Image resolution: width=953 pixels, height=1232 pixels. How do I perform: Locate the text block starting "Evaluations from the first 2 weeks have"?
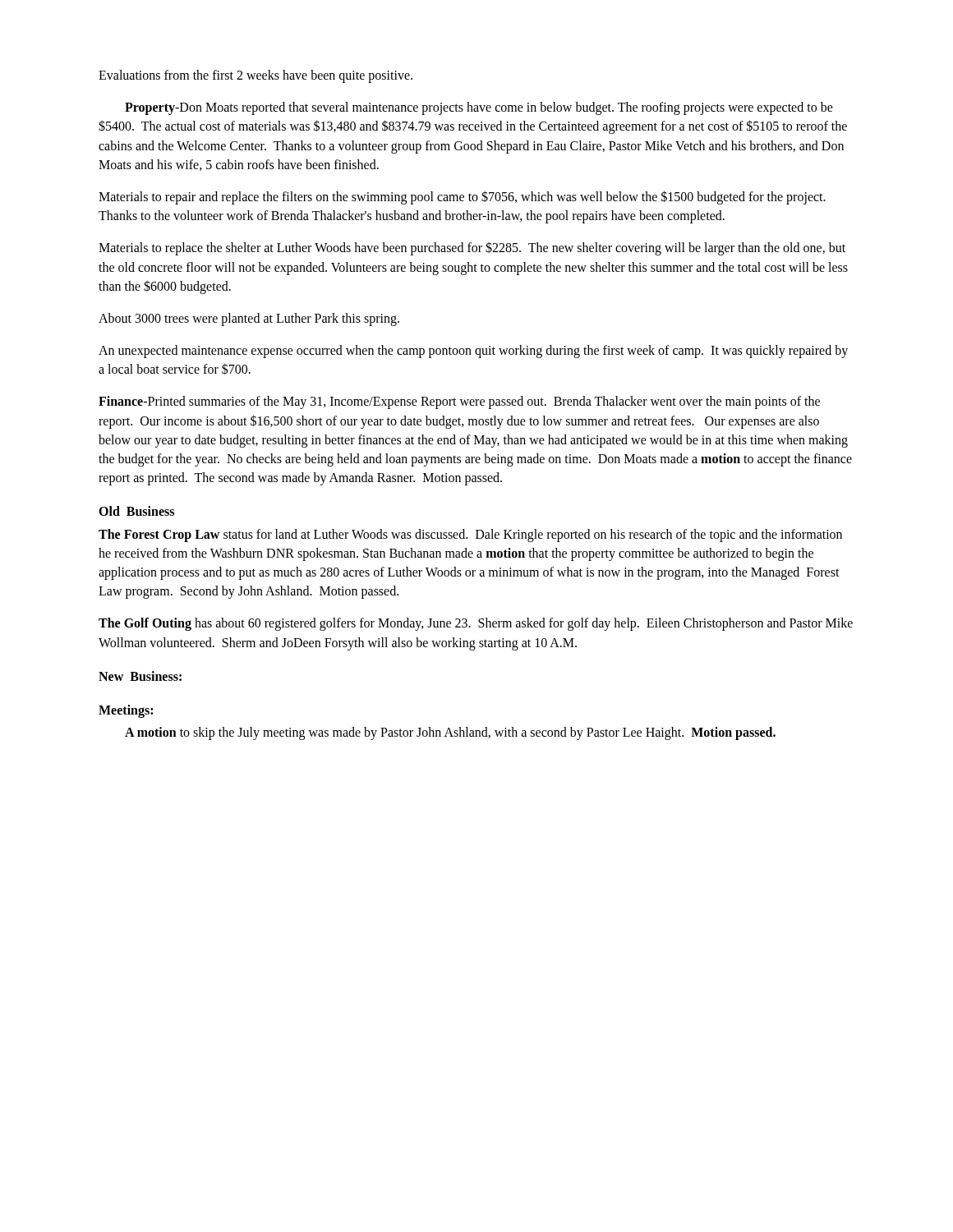(256, 75)
